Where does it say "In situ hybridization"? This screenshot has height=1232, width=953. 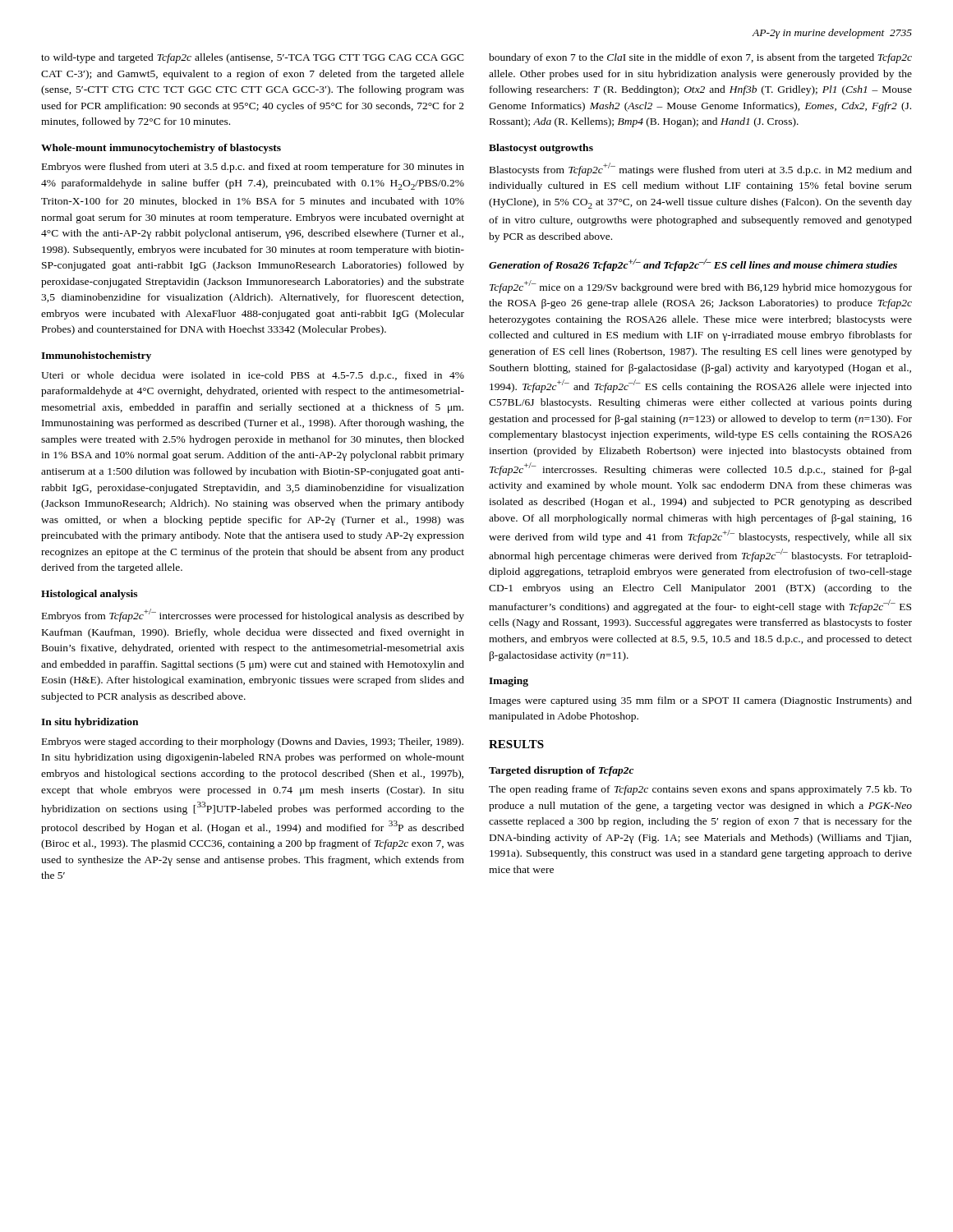pyautogui.click(x=90, y=722)
